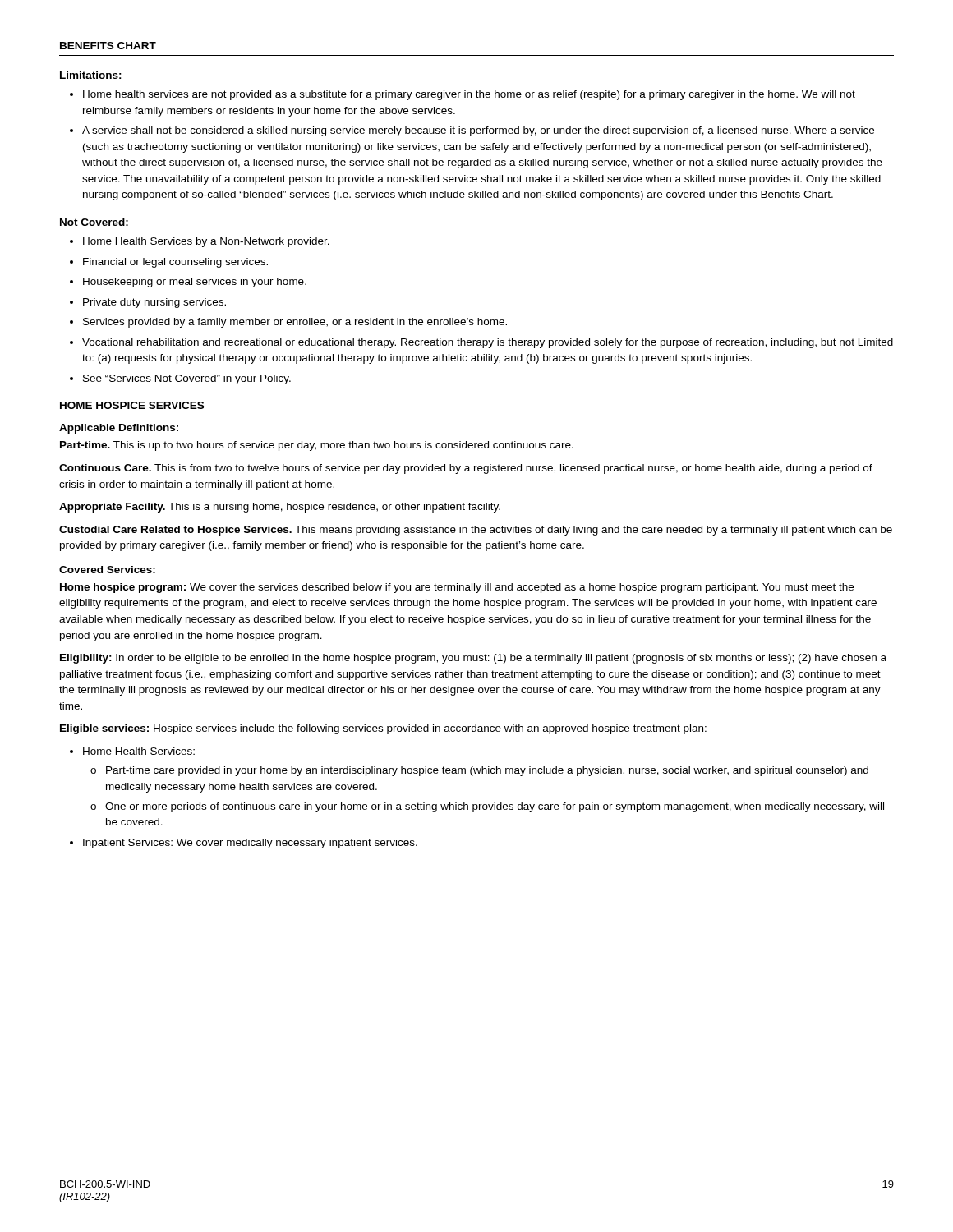Screen dimensions: 1232x953
Task: Find the text block starting "Appropriate Facility. This"
Action: click(476, 507)
